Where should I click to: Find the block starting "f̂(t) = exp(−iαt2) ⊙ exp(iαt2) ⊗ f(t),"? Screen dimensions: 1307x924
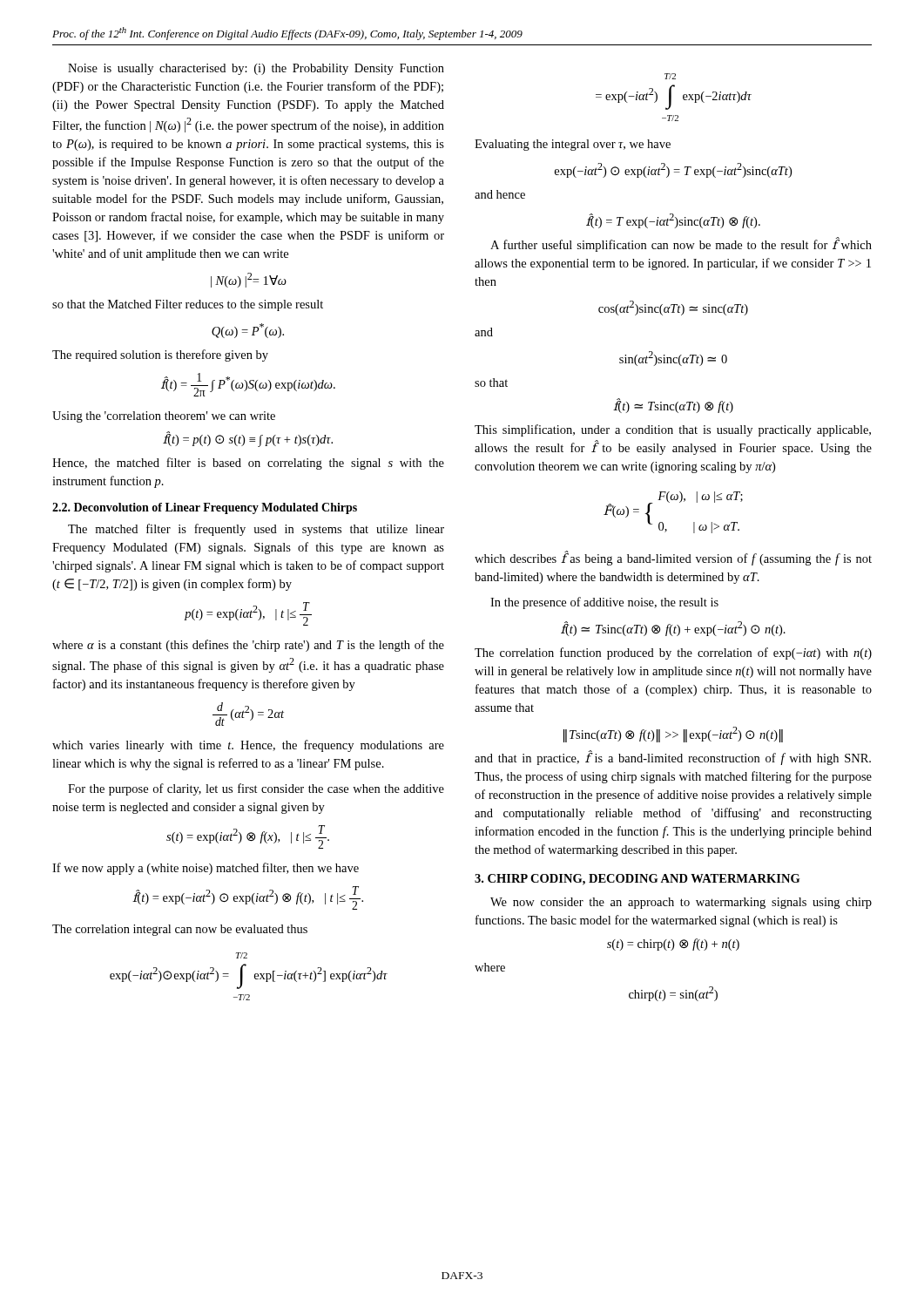(248, 899)
